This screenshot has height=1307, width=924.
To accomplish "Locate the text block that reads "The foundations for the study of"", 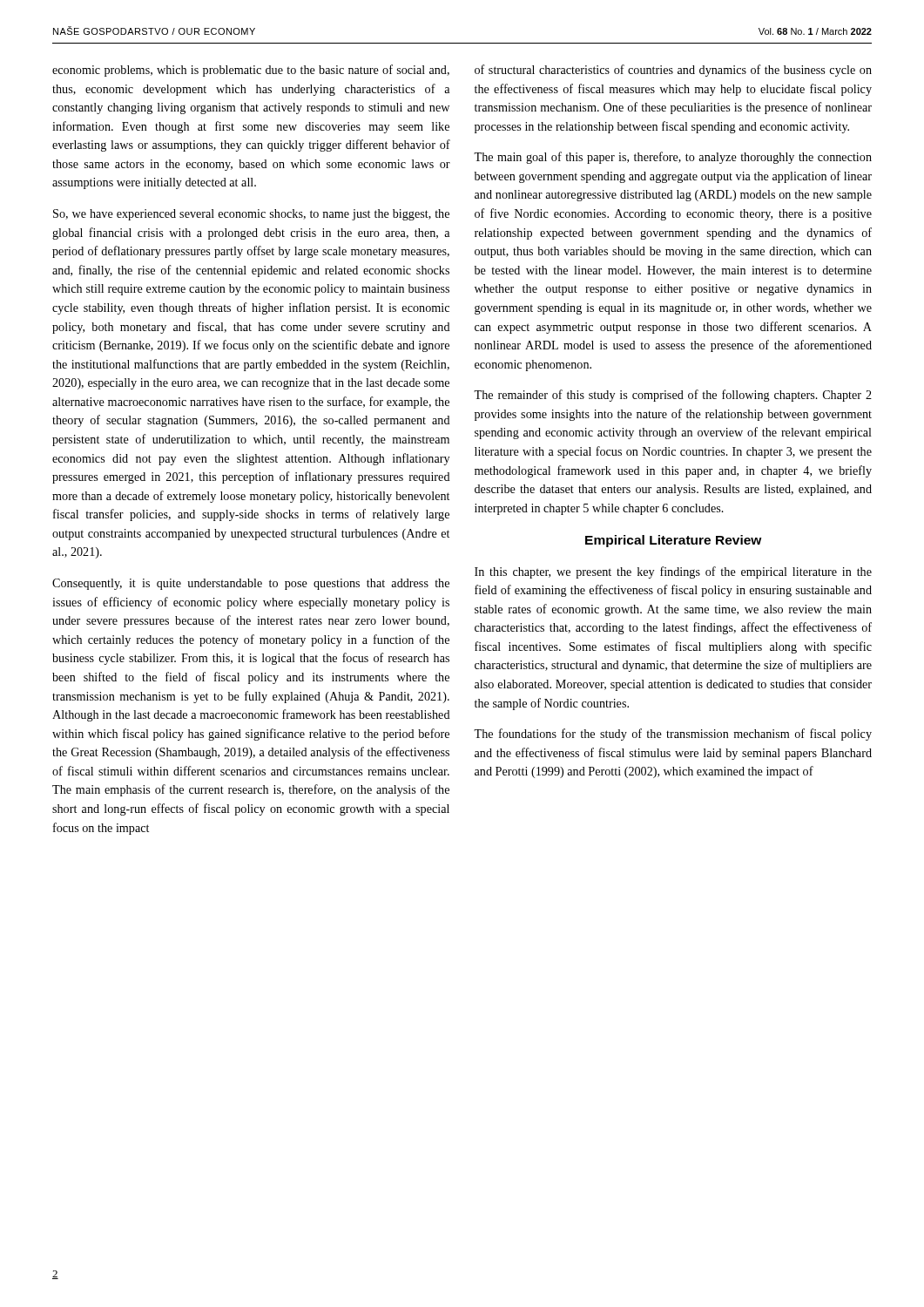I will 673,753.
